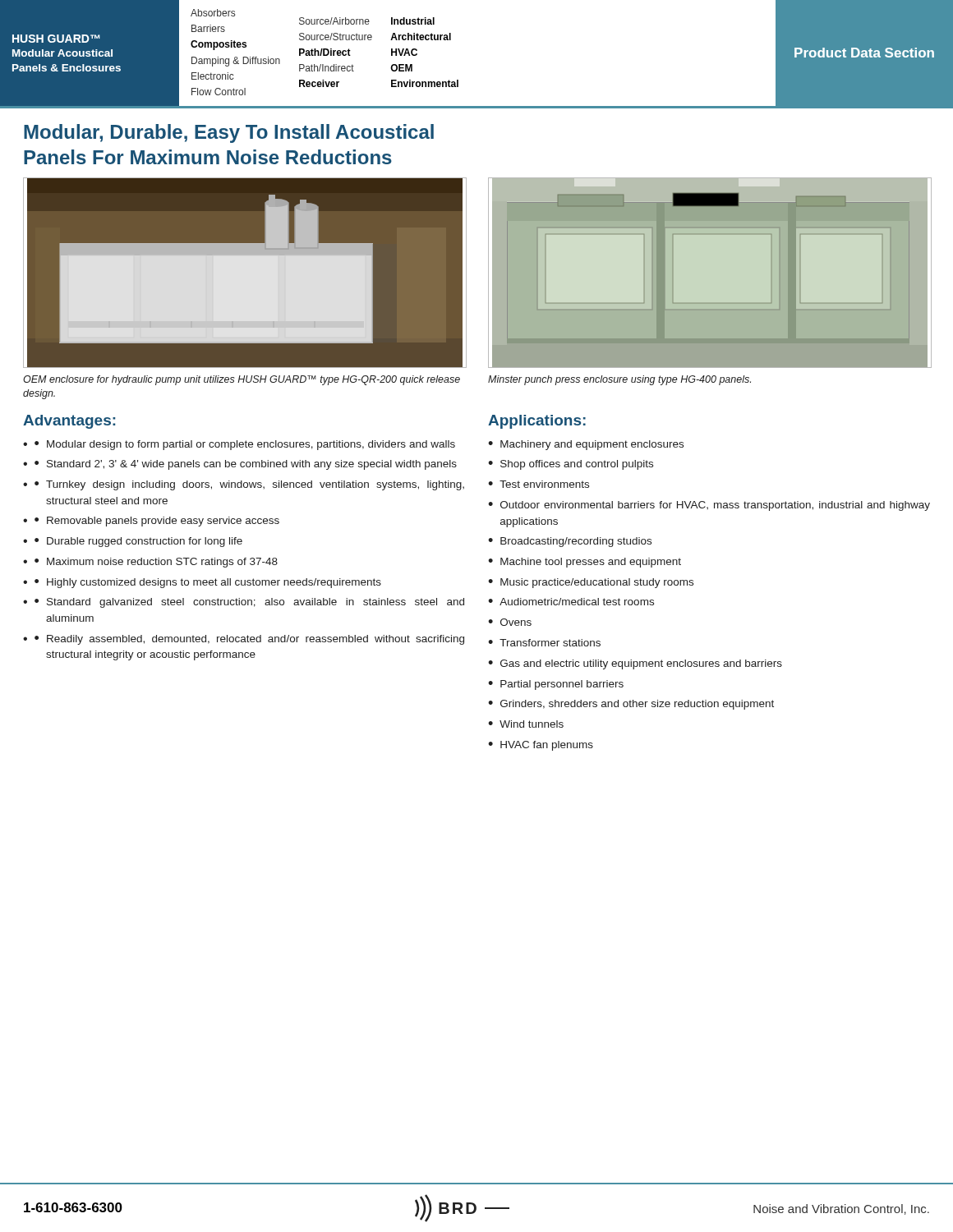Where is the passage that starts "• Highly customized designs to meet all"?
953x1232 pixels.
point(208,582)
